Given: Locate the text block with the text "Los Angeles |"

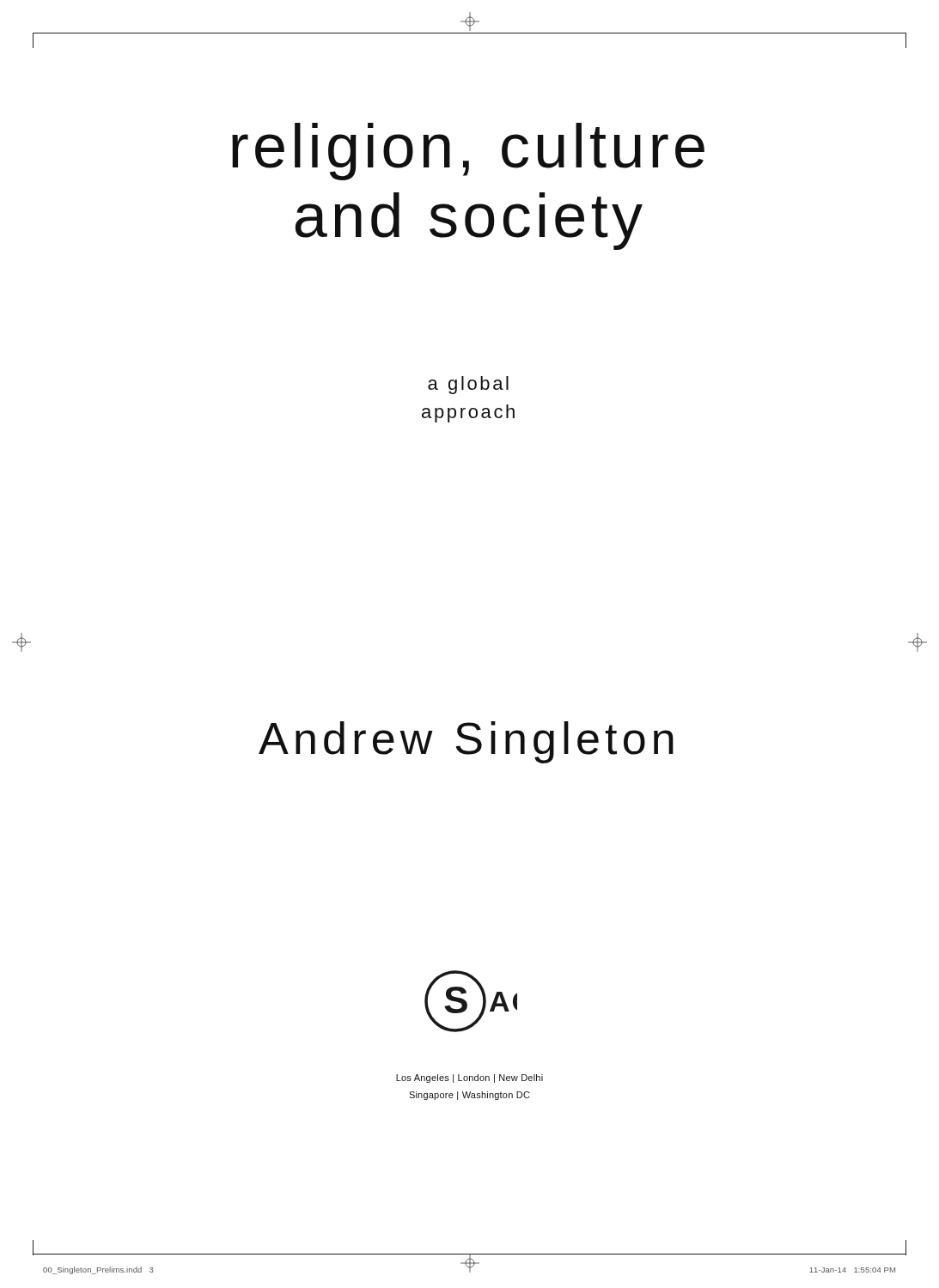Looking at the screenshot, I should [470, 1086].
